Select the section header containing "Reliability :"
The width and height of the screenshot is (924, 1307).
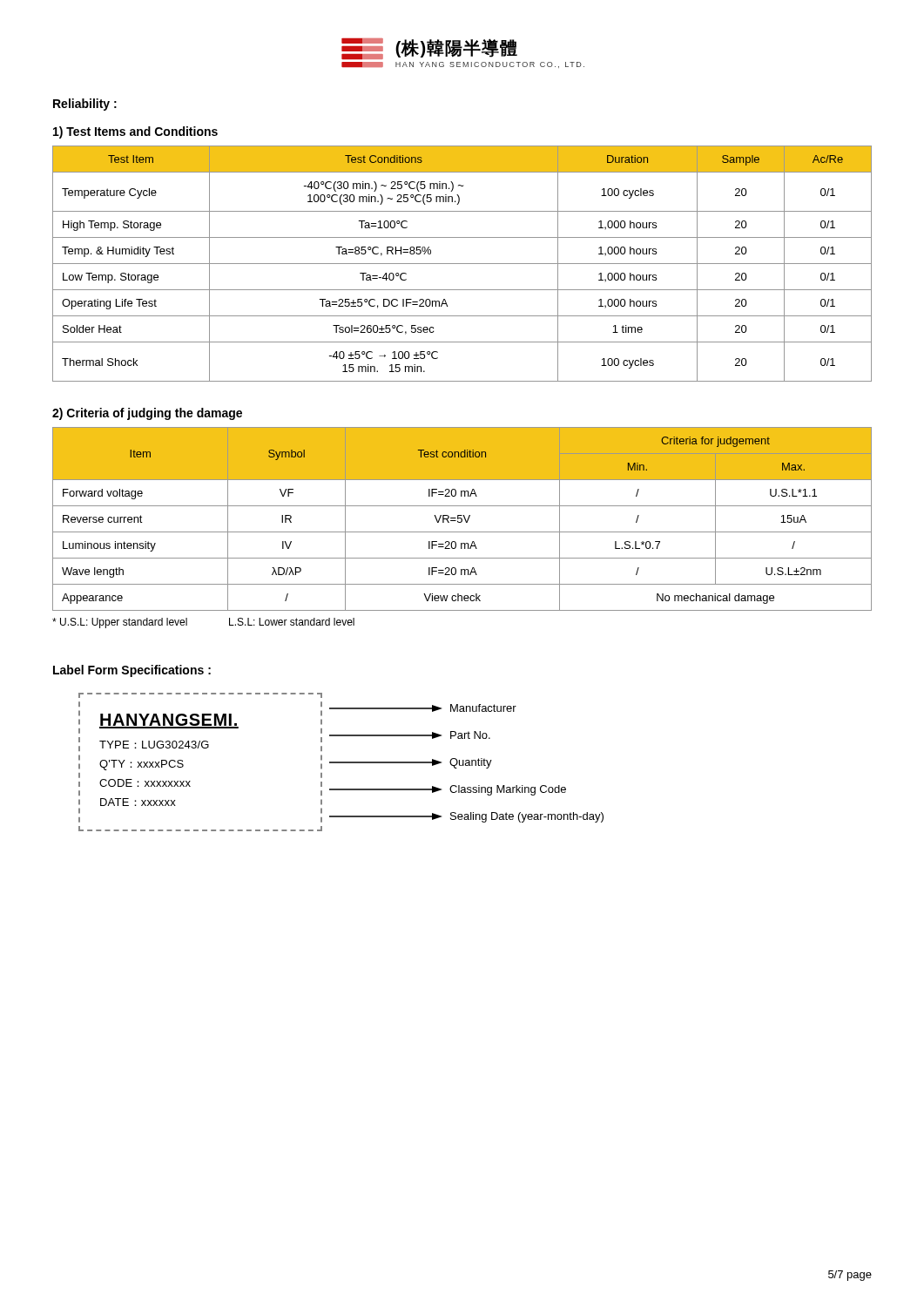click(x=85, y=104)
